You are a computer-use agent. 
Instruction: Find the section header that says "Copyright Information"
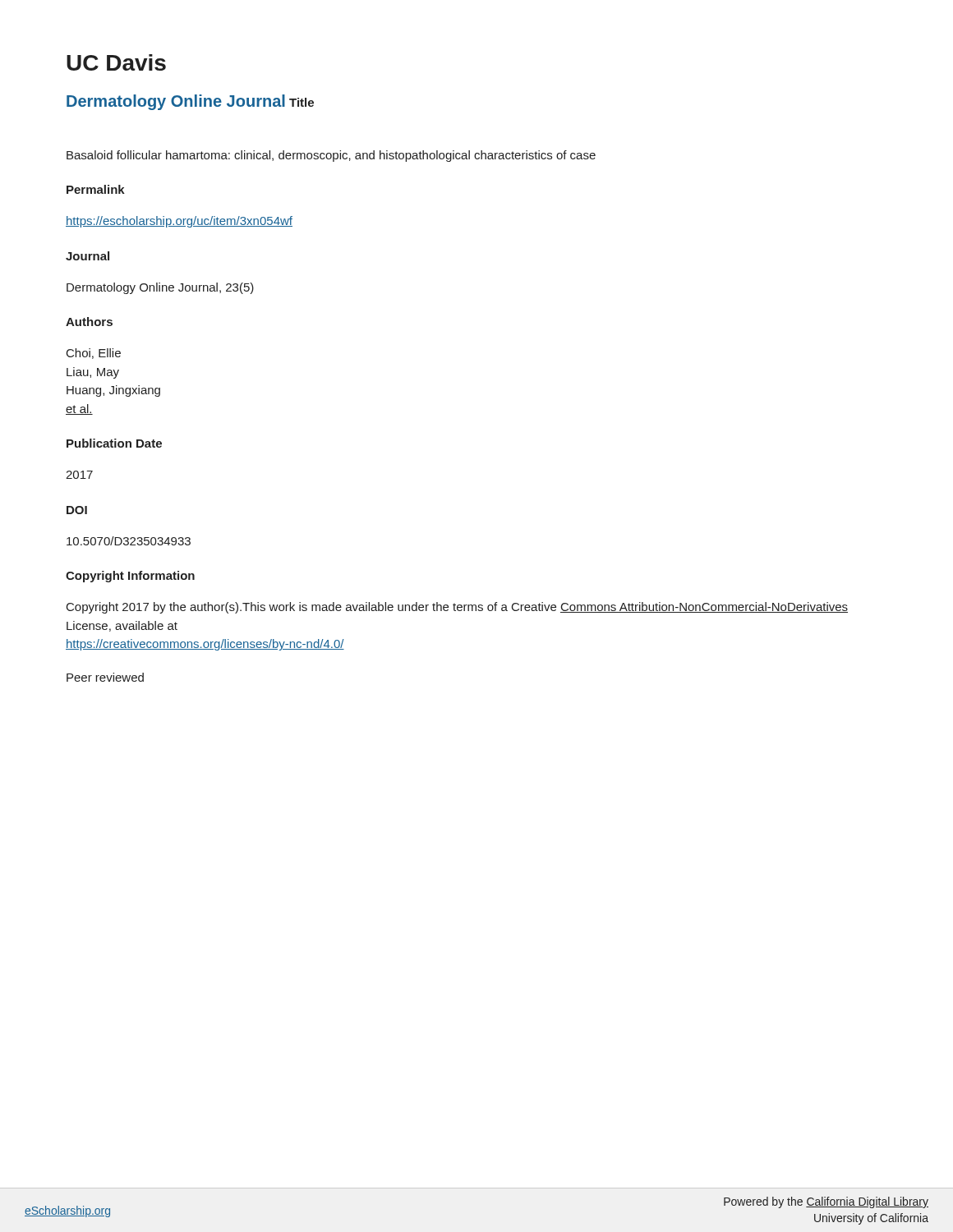[x=130, y=575]
